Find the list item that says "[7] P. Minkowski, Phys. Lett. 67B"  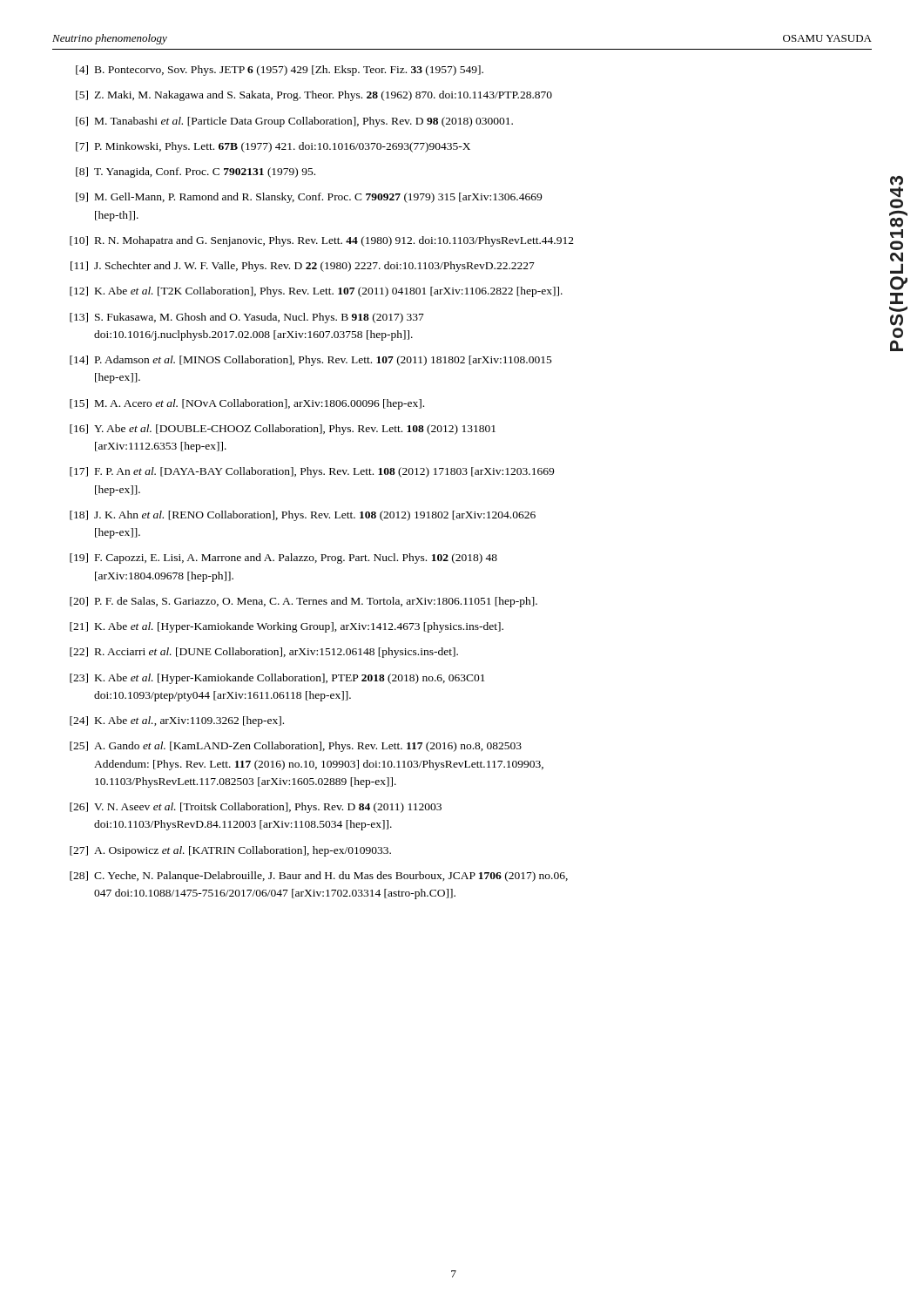453,146
